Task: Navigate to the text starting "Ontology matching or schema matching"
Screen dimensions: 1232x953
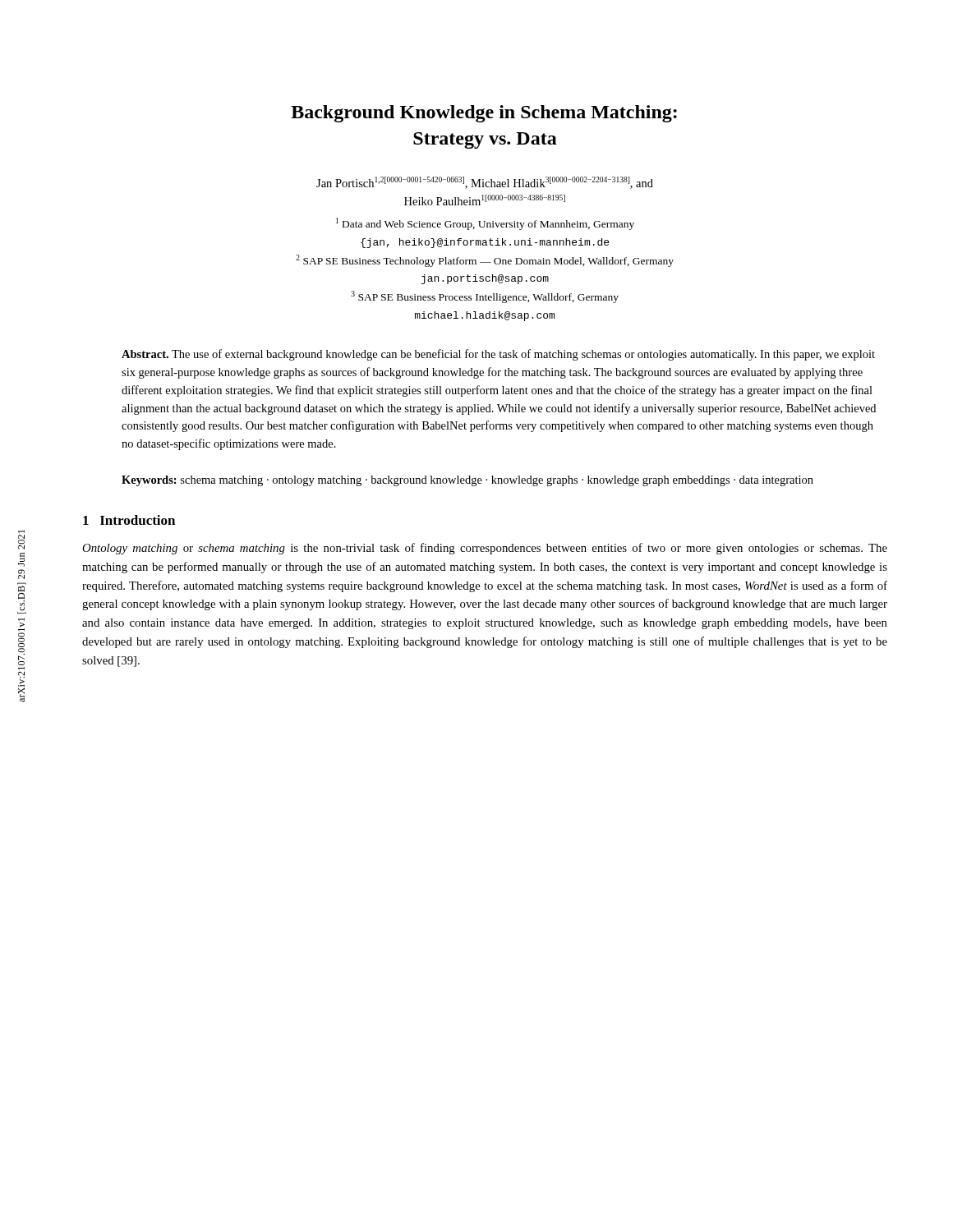Action: (485, 604)
